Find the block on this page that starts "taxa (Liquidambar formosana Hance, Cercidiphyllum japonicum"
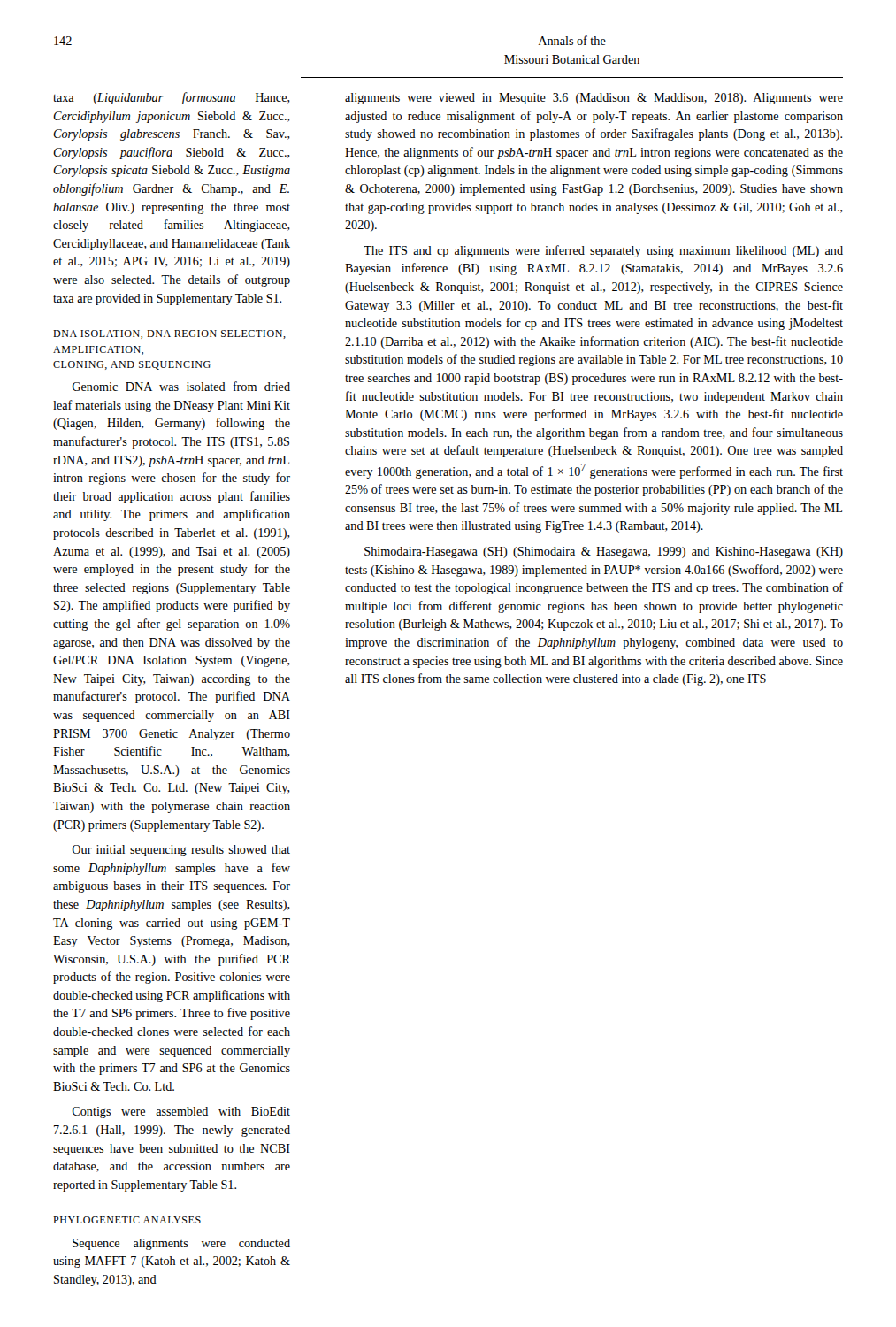This screenshot has width=896, height=1327. click(x=172, y=198)
